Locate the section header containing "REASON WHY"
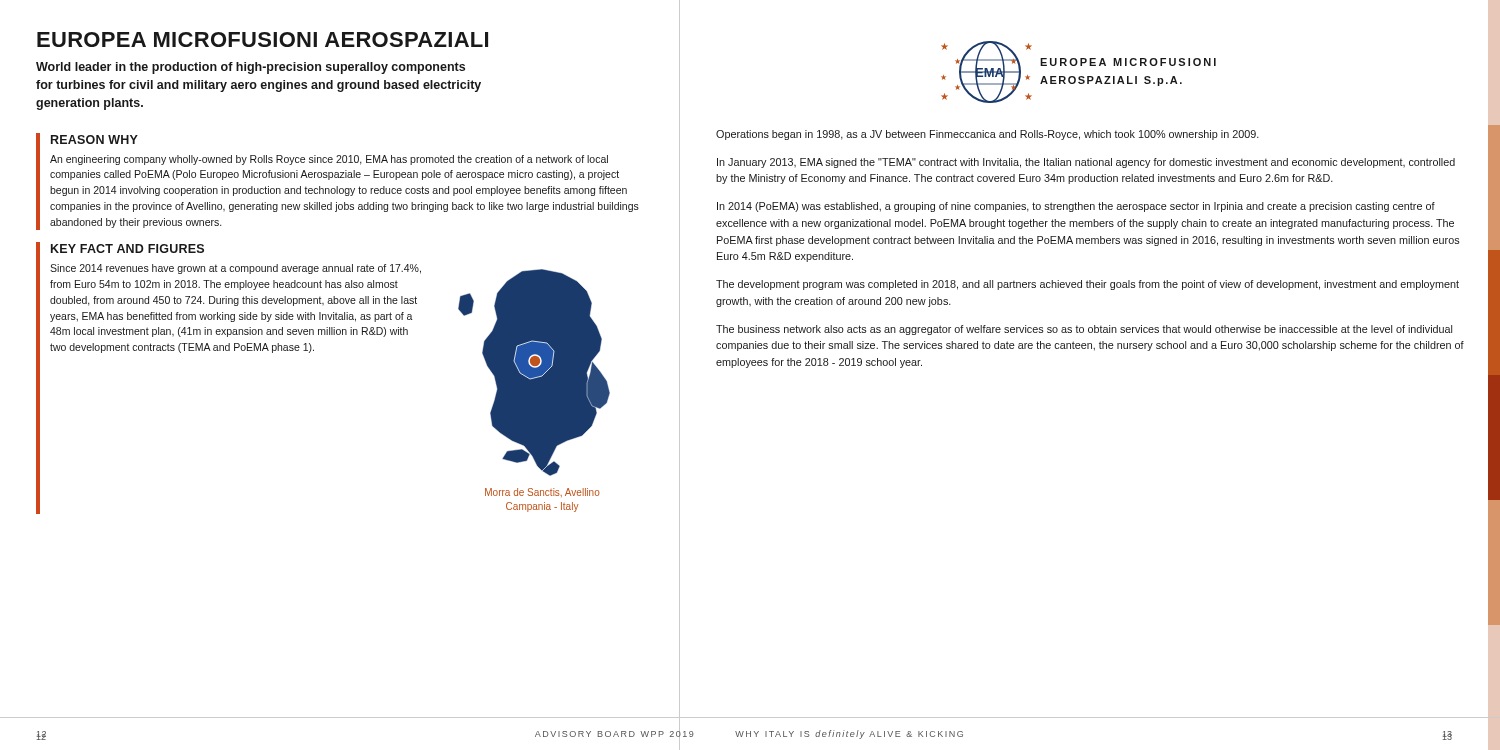 [x=94, y=140]
